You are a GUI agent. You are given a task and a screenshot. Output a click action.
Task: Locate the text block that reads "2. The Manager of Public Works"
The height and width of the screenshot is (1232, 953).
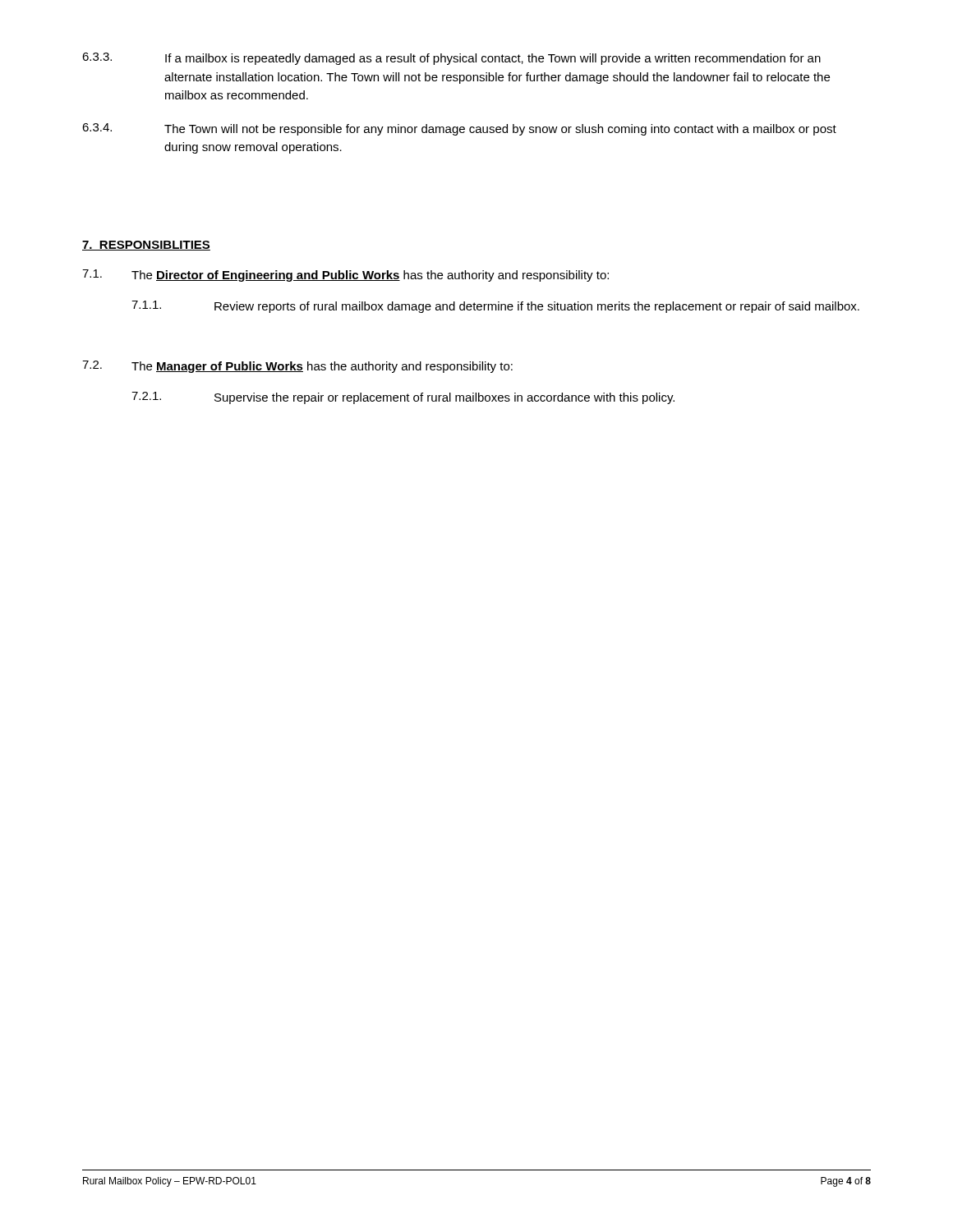[476, 366]
